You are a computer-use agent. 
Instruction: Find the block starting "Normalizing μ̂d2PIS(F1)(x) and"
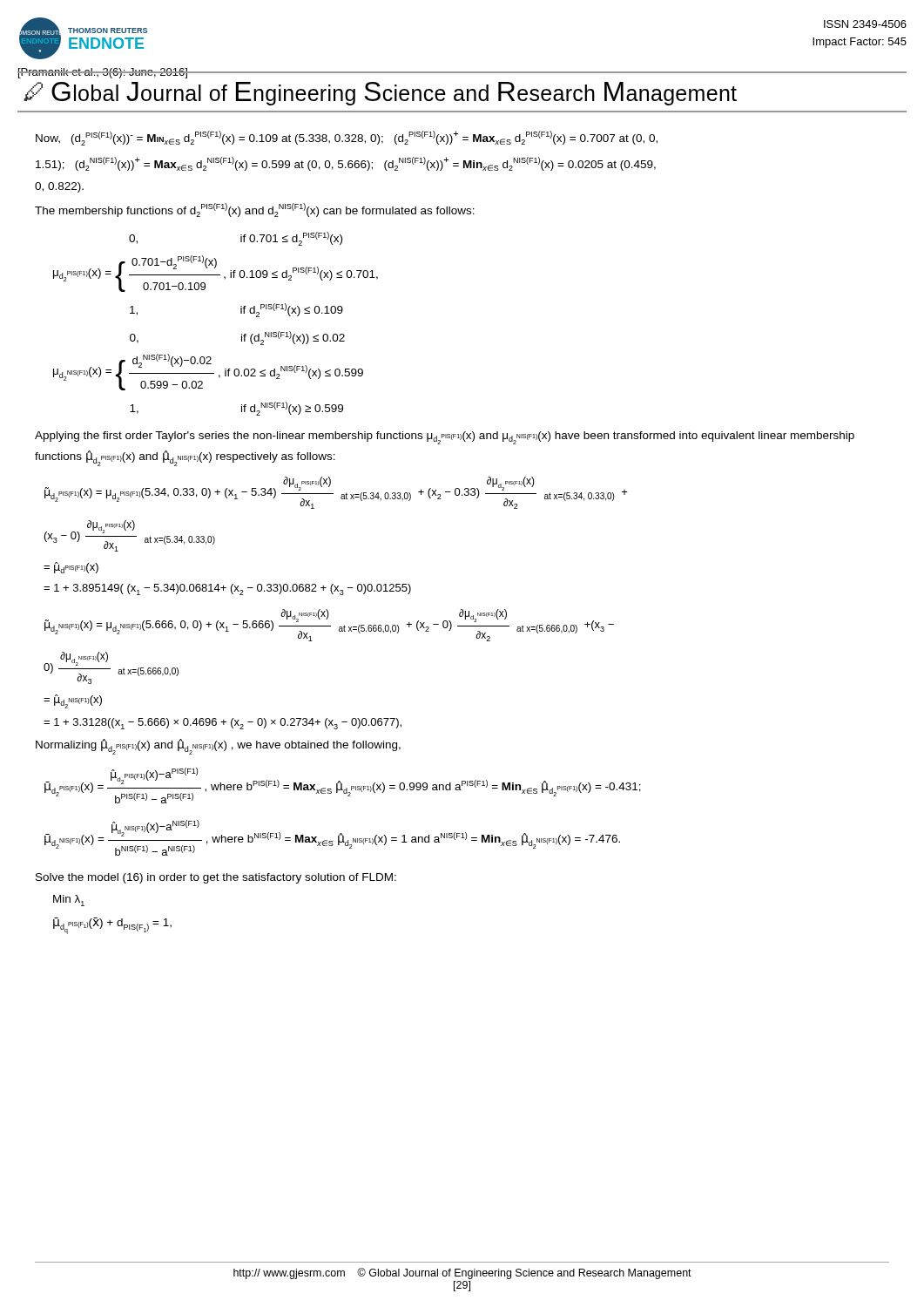click(218, 747)
